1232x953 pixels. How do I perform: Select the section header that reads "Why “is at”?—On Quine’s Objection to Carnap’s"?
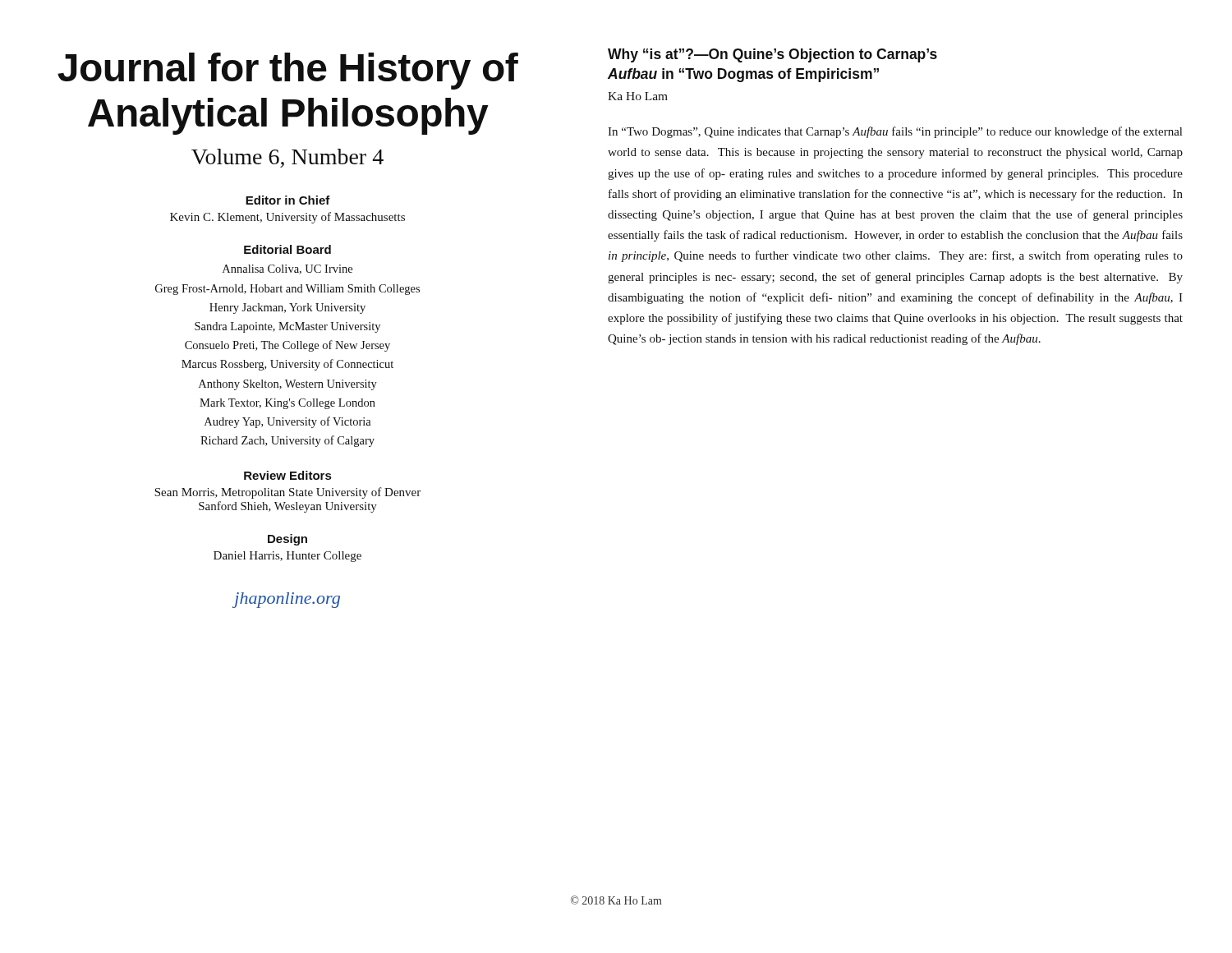coord(773,64)
